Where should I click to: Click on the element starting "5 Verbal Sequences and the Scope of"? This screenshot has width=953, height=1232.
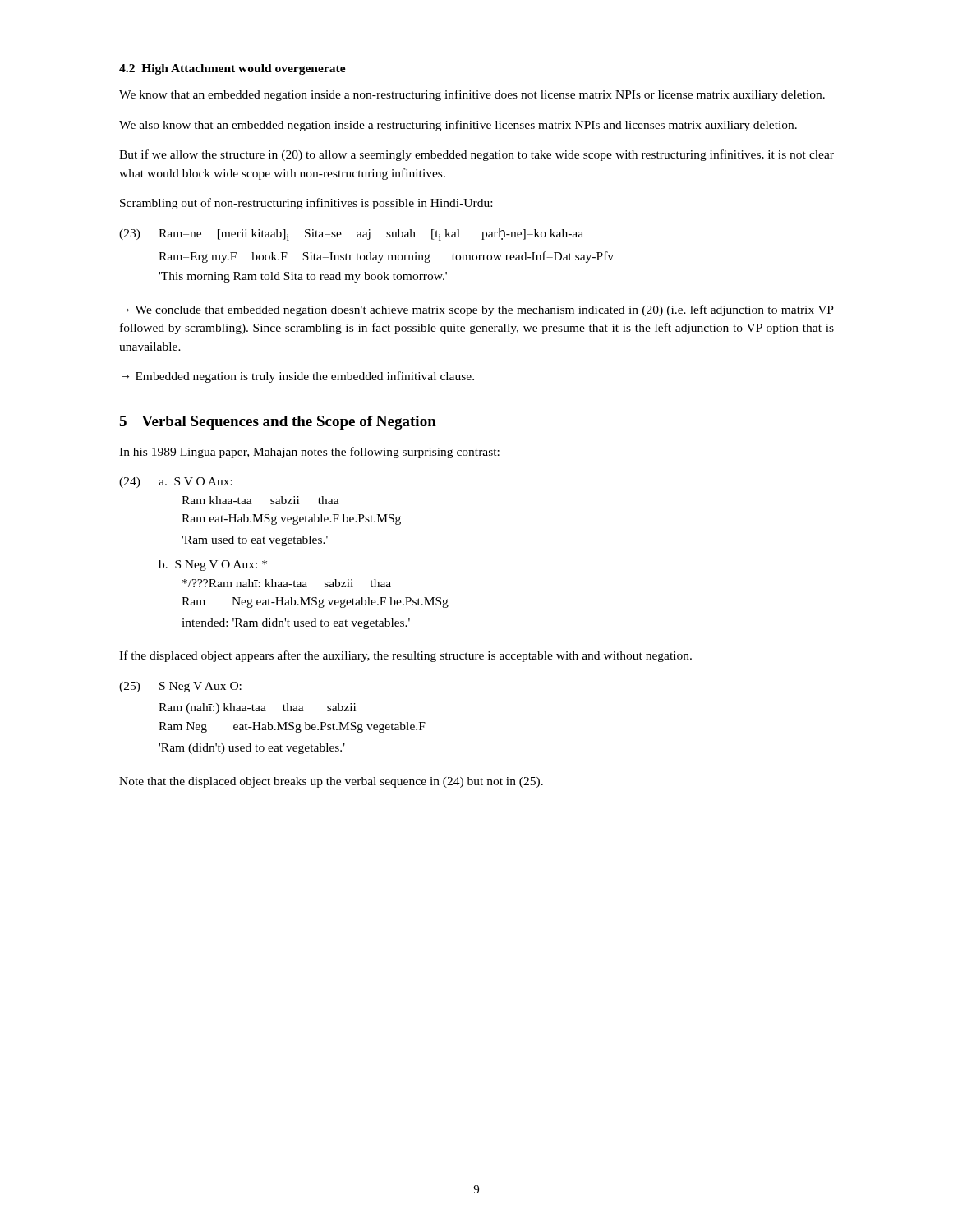[278, 422]
